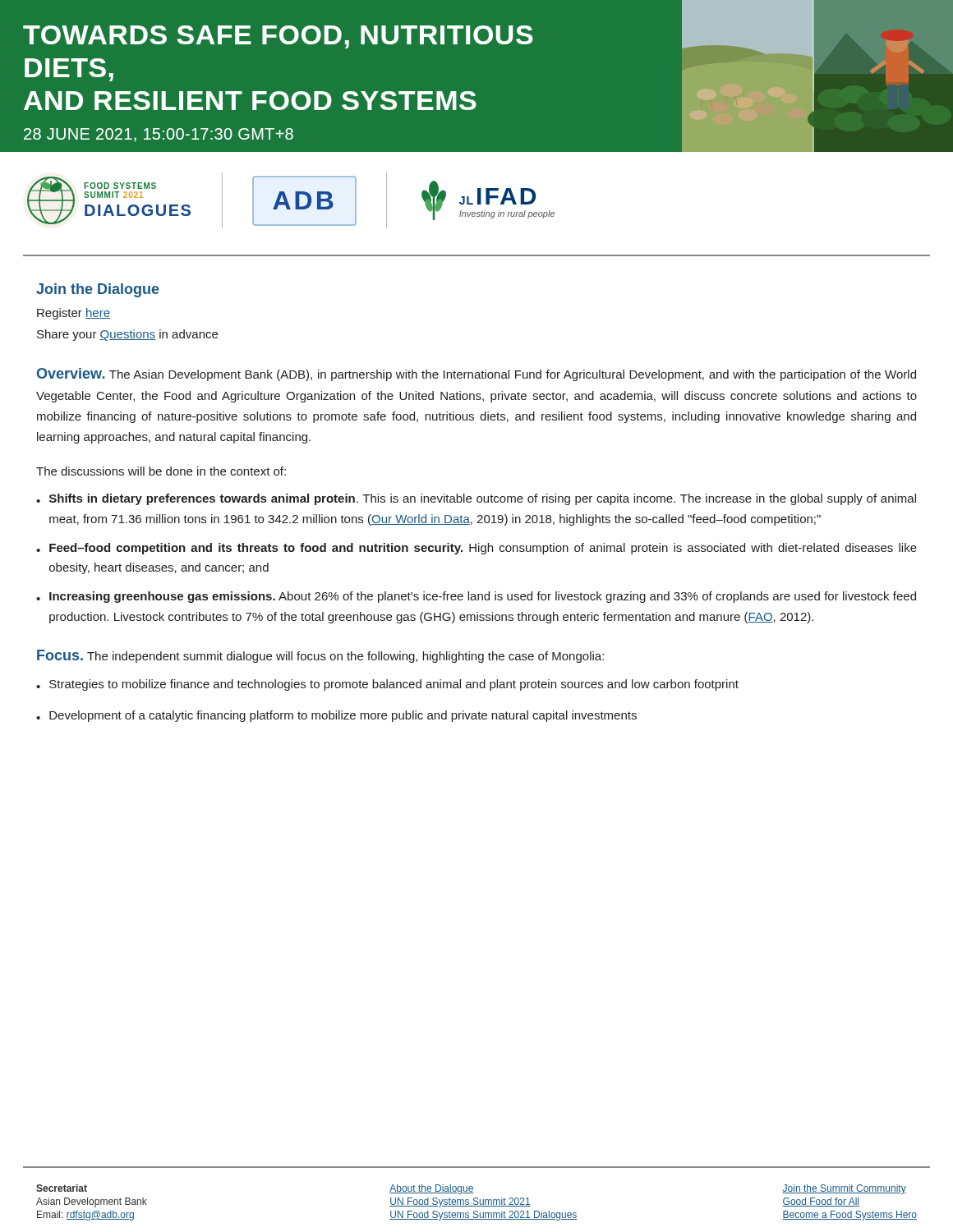Locate the region starting "Focus. The independent summit"

321,655
